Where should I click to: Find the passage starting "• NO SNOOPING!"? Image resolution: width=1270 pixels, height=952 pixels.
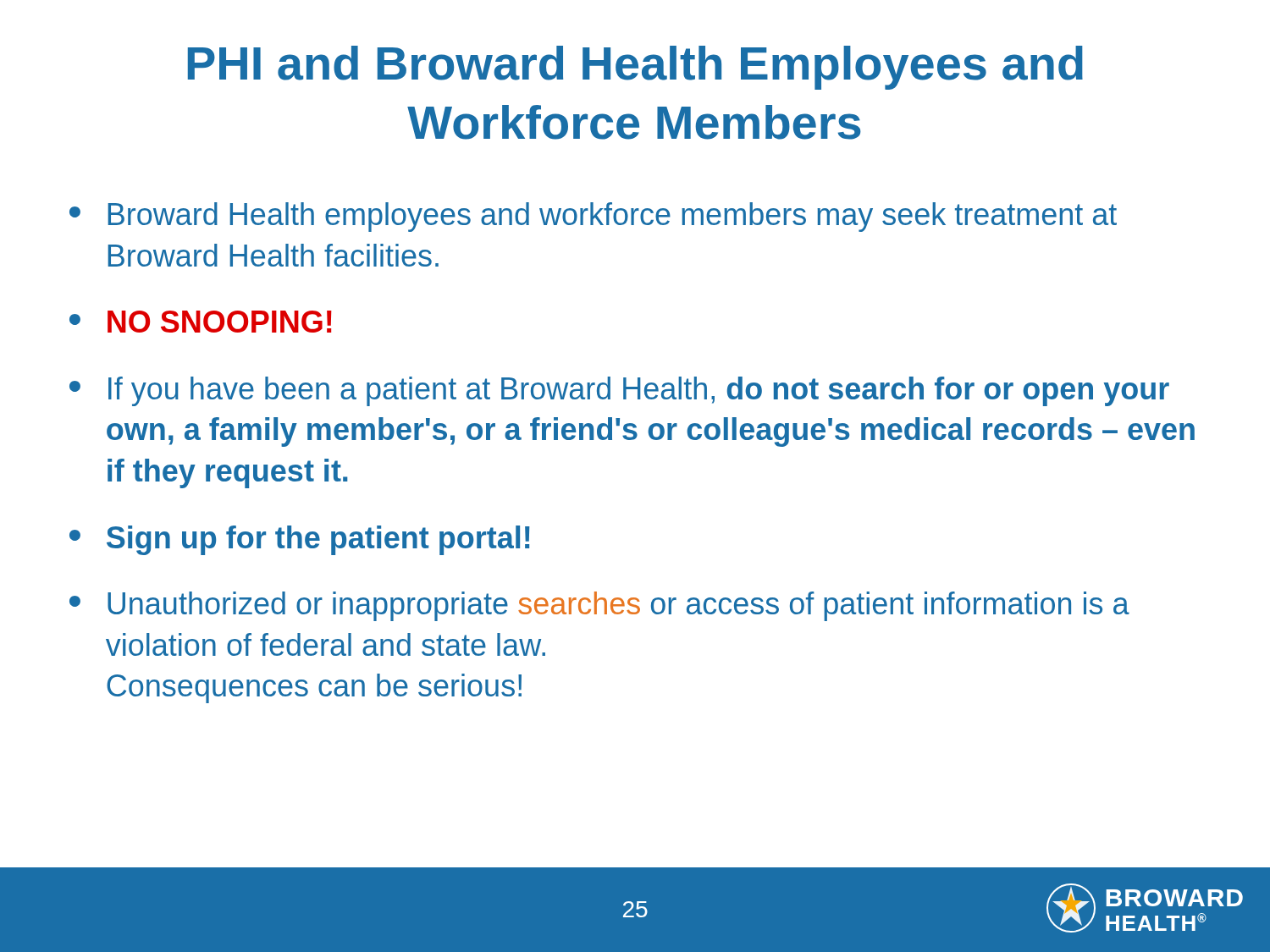(x=201, y=322)
